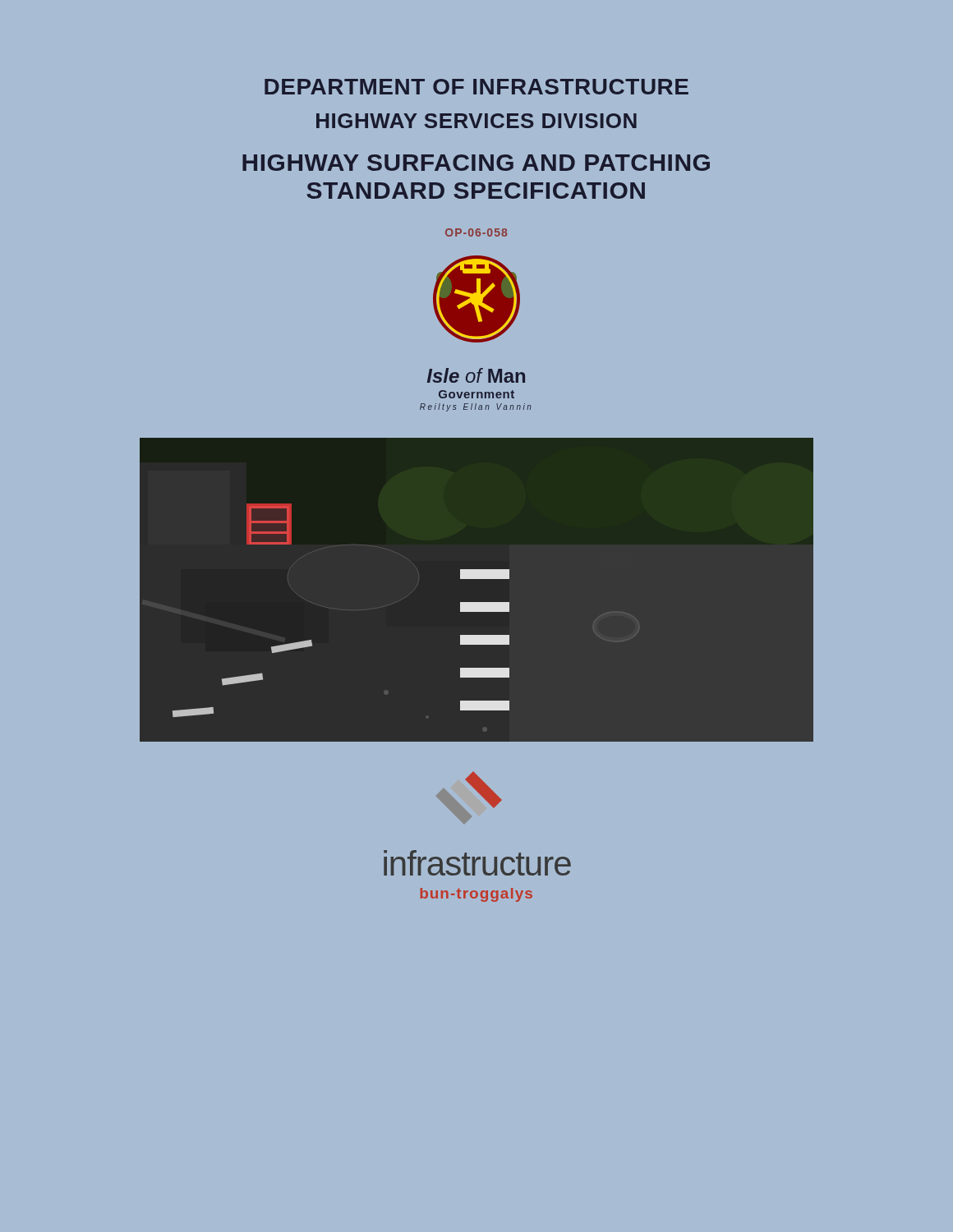Viewport: 953px width, 1232px height.
Task: Locate the photo
Action: pos(476,590)
